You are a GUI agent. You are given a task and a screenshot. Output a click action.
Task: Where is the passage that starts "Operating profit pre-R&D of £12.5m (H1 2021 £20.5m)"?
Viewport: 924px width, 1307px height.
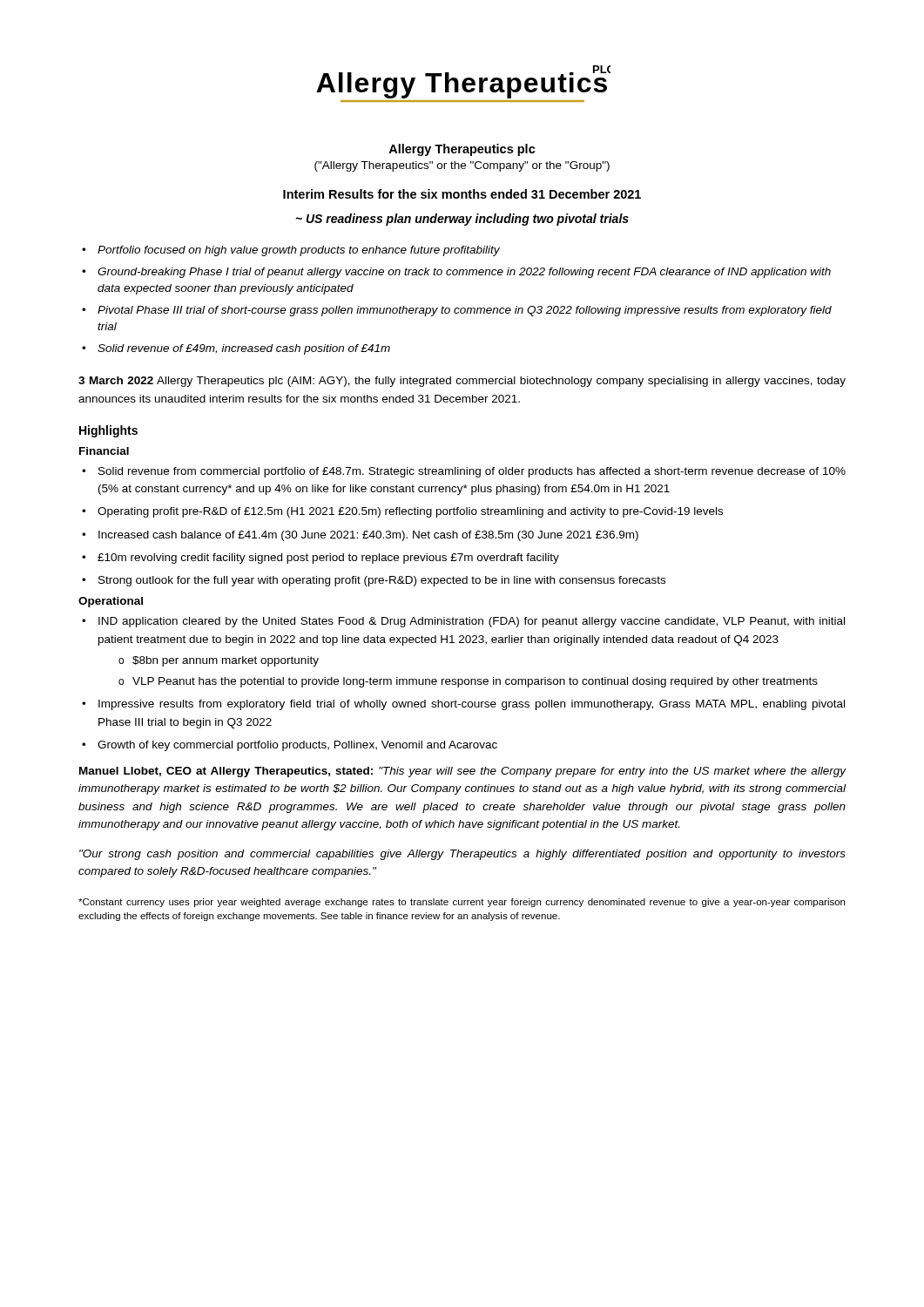tap(411, 511)
